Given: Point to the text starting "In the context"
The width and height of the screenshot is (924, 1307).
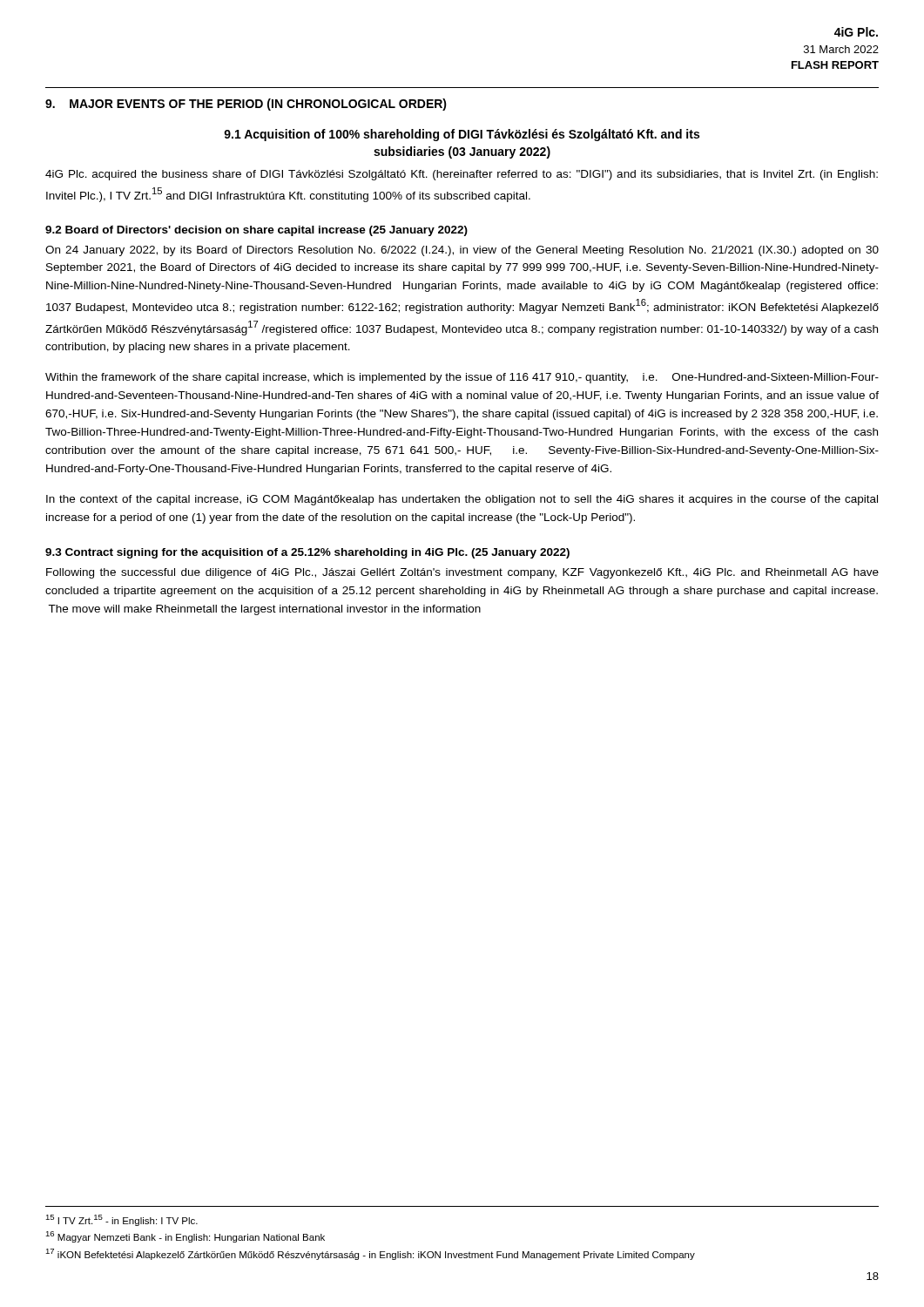Looking at the screenshot, I should pyautogui.click(x=462, y=508).
